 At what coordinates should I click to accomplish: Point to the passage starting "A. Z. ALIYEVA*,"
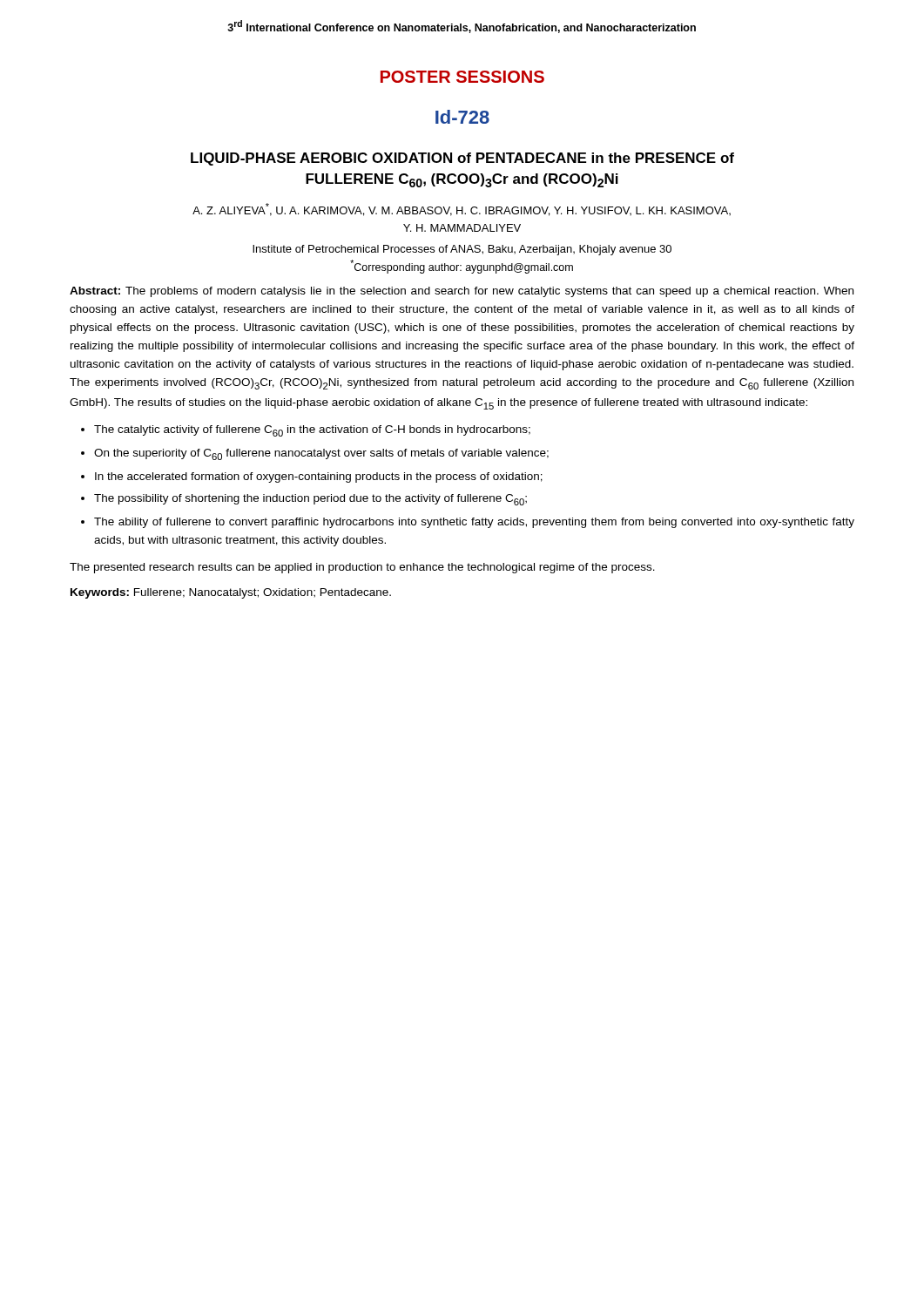(x=462, y=218)
